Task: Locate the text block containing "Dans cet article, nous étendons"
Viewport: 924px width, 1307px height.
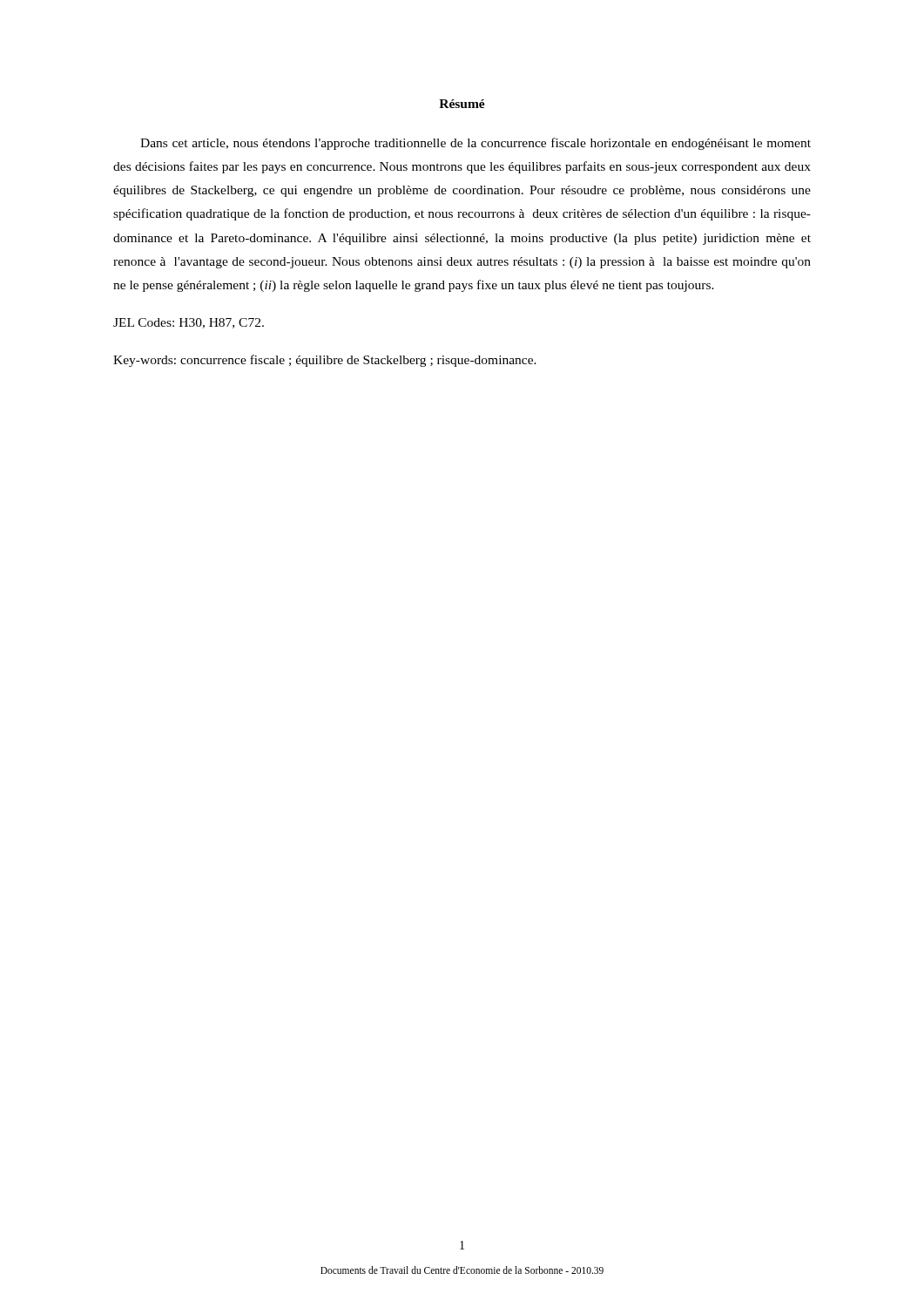Action: click(462, 213)
